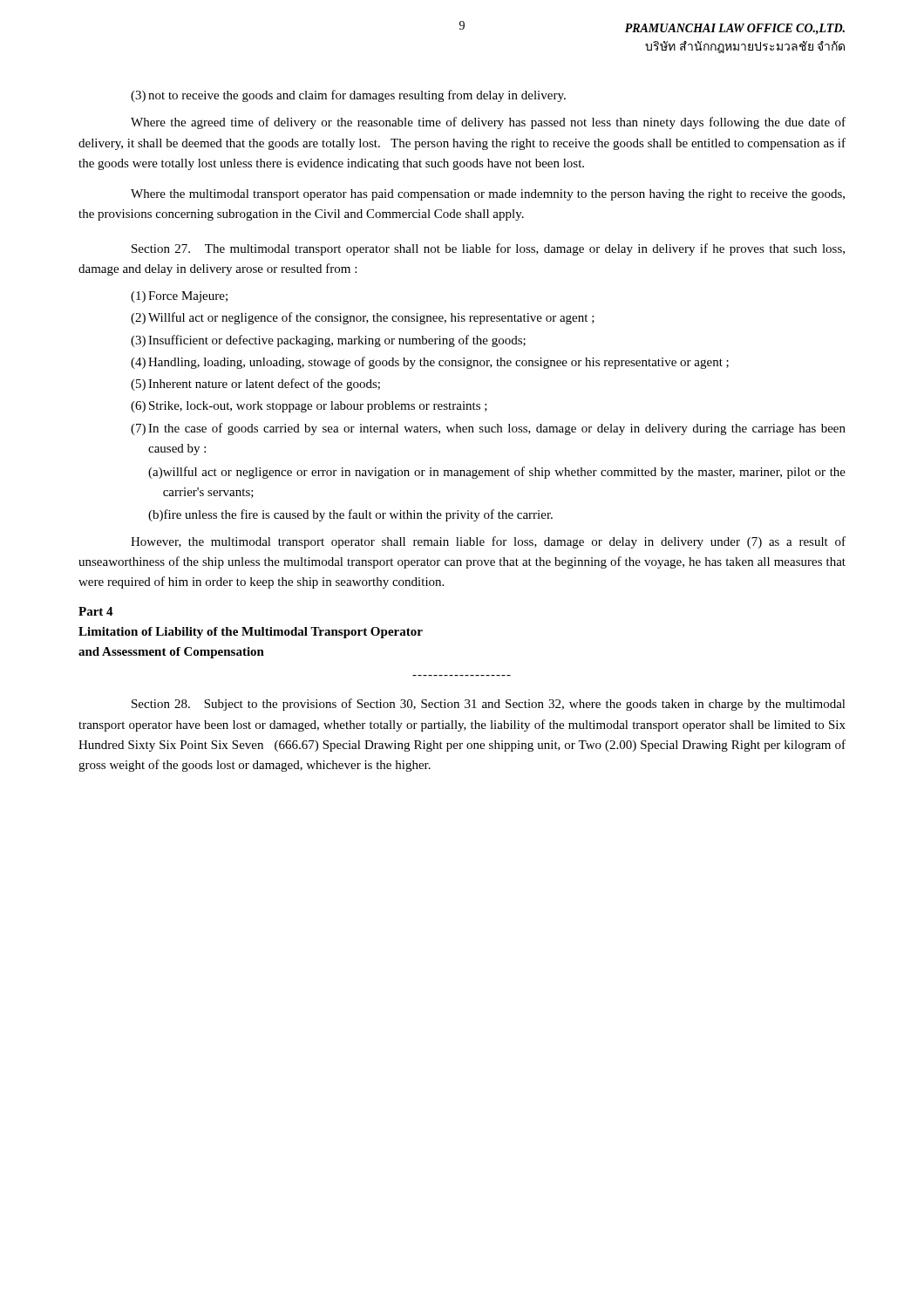Where is the passage that starts "(7) In the"?
924x1308 pixels.
[x=462, y=438]
